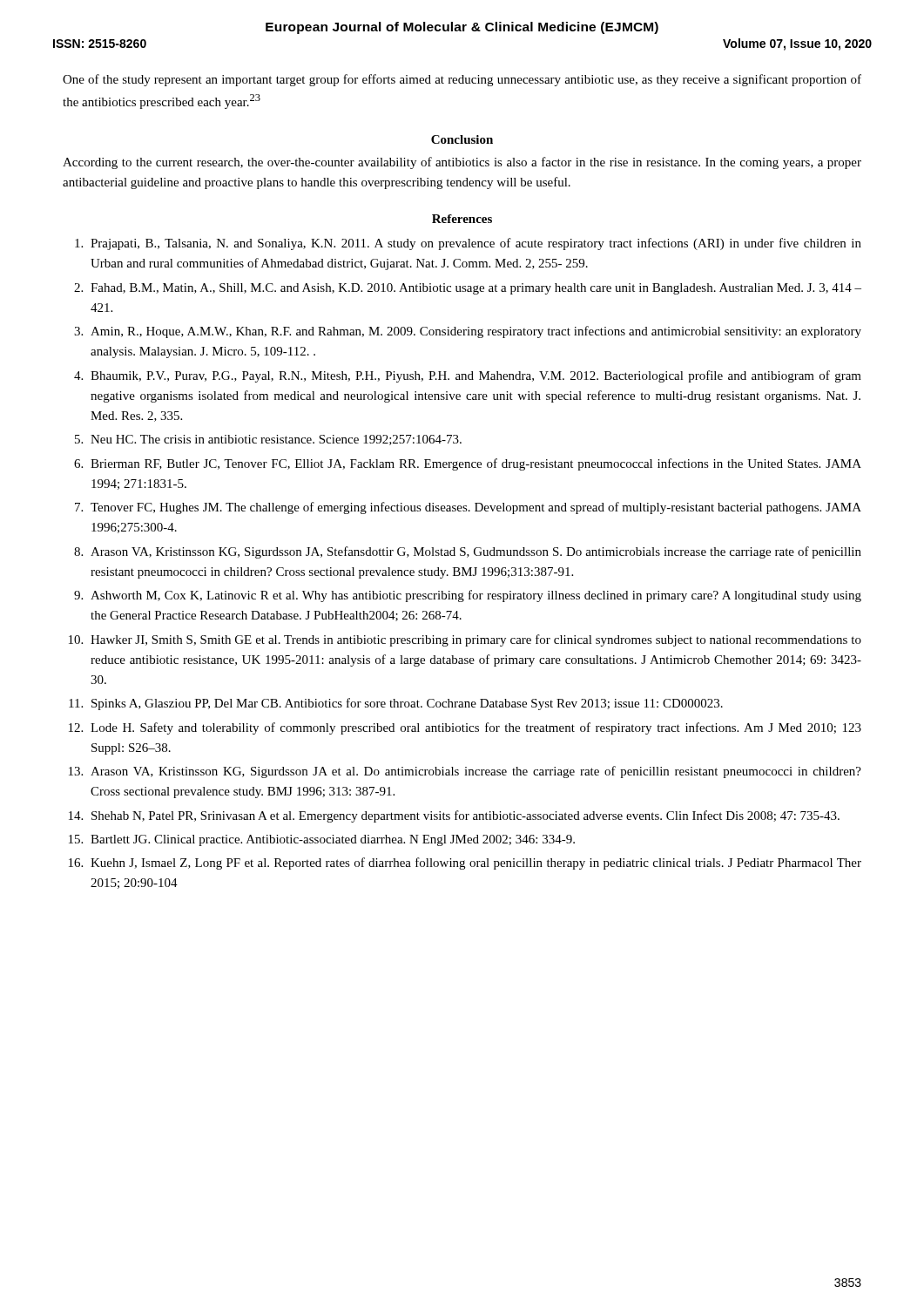
Task: Navigate to the element starting "Fahad, B.M., Matin, A., Shill, M.C. and"
Action: [x=476, y=297]
